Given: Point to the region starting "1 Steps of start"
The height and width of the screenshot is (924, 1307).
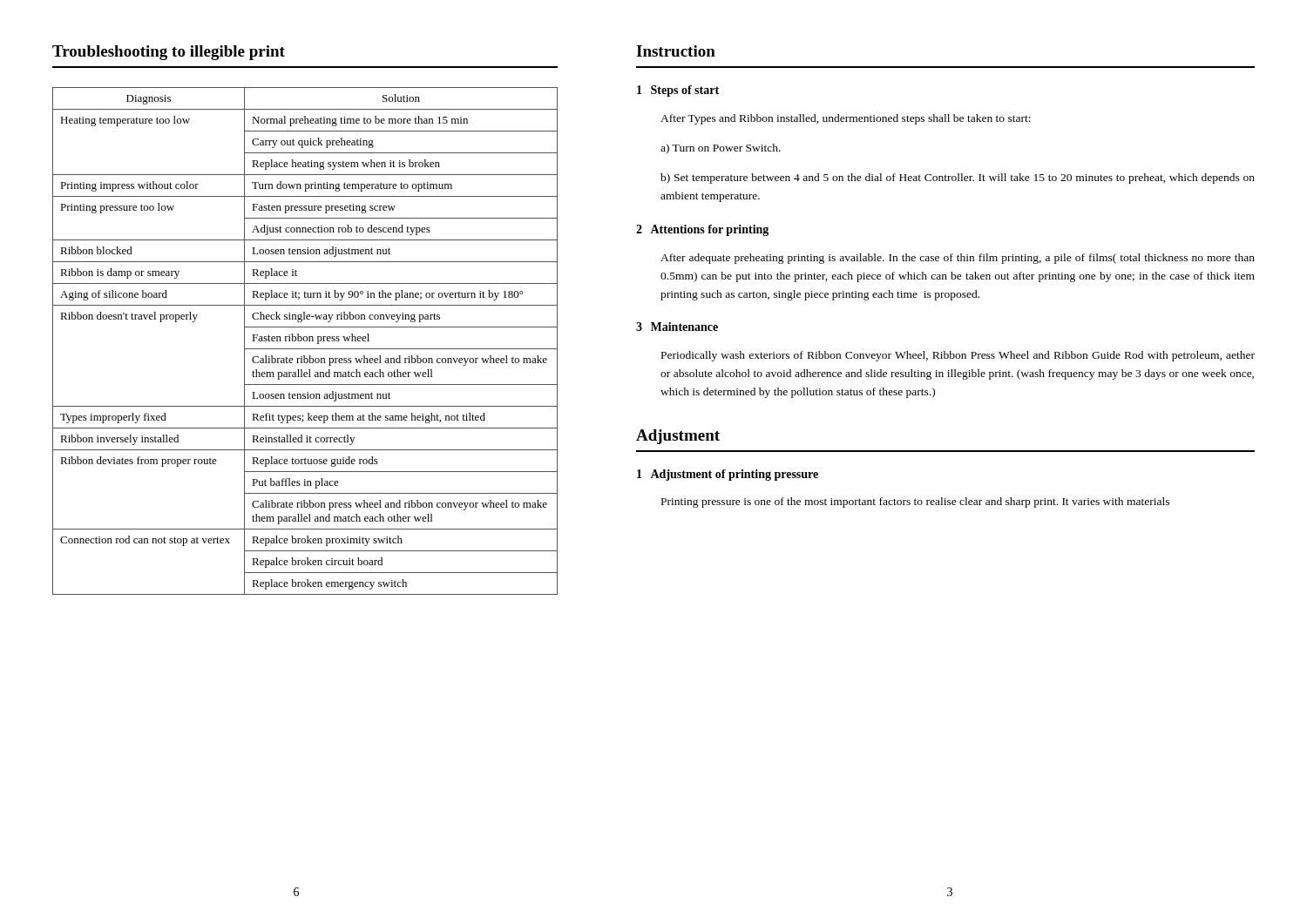Looking at the screenshot, I should pyautogui.click(x=678, y=91).
